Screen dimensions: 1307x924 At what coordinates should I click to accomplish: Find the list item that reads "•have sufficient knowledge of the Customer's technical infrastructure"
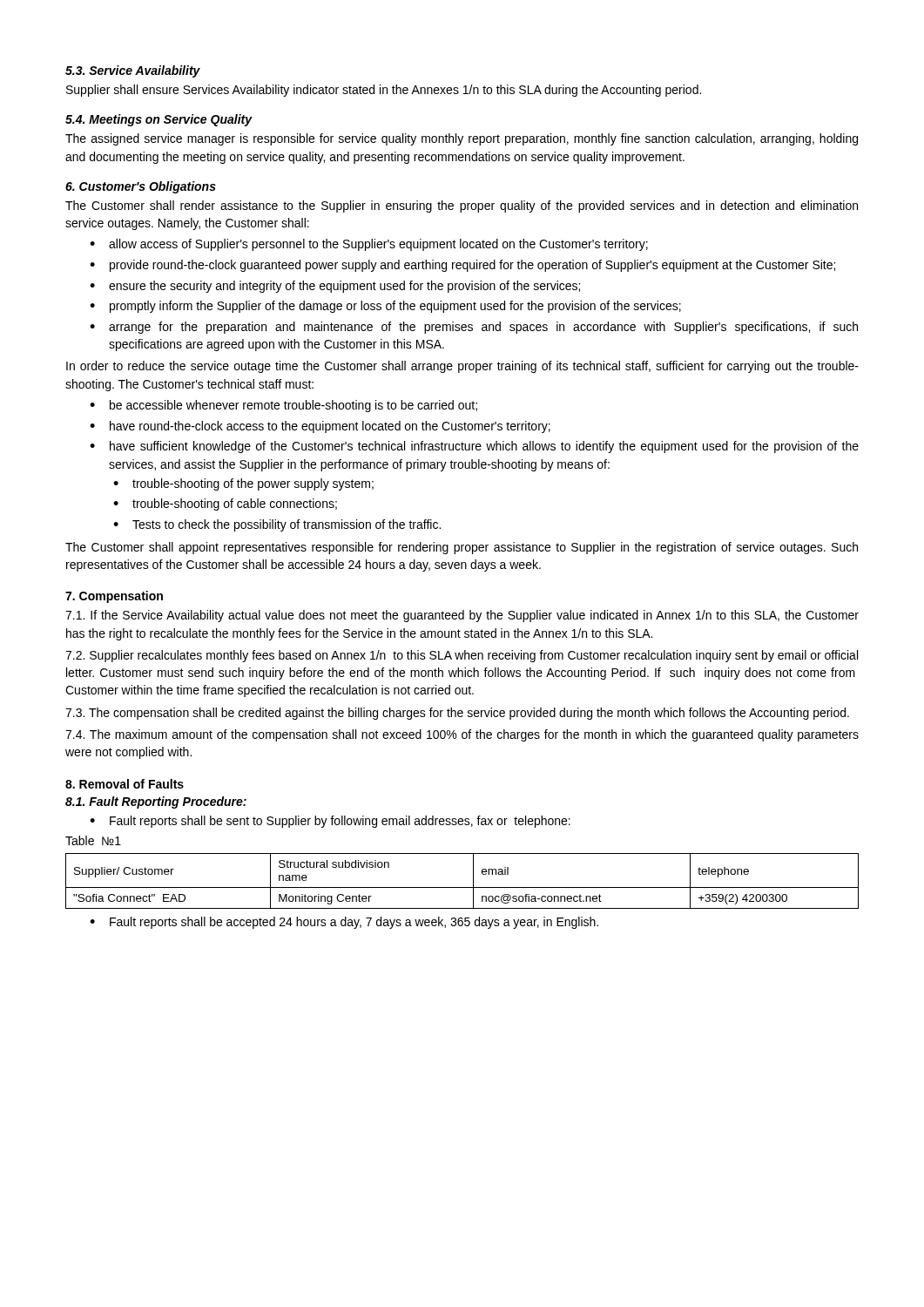point(474,455)
